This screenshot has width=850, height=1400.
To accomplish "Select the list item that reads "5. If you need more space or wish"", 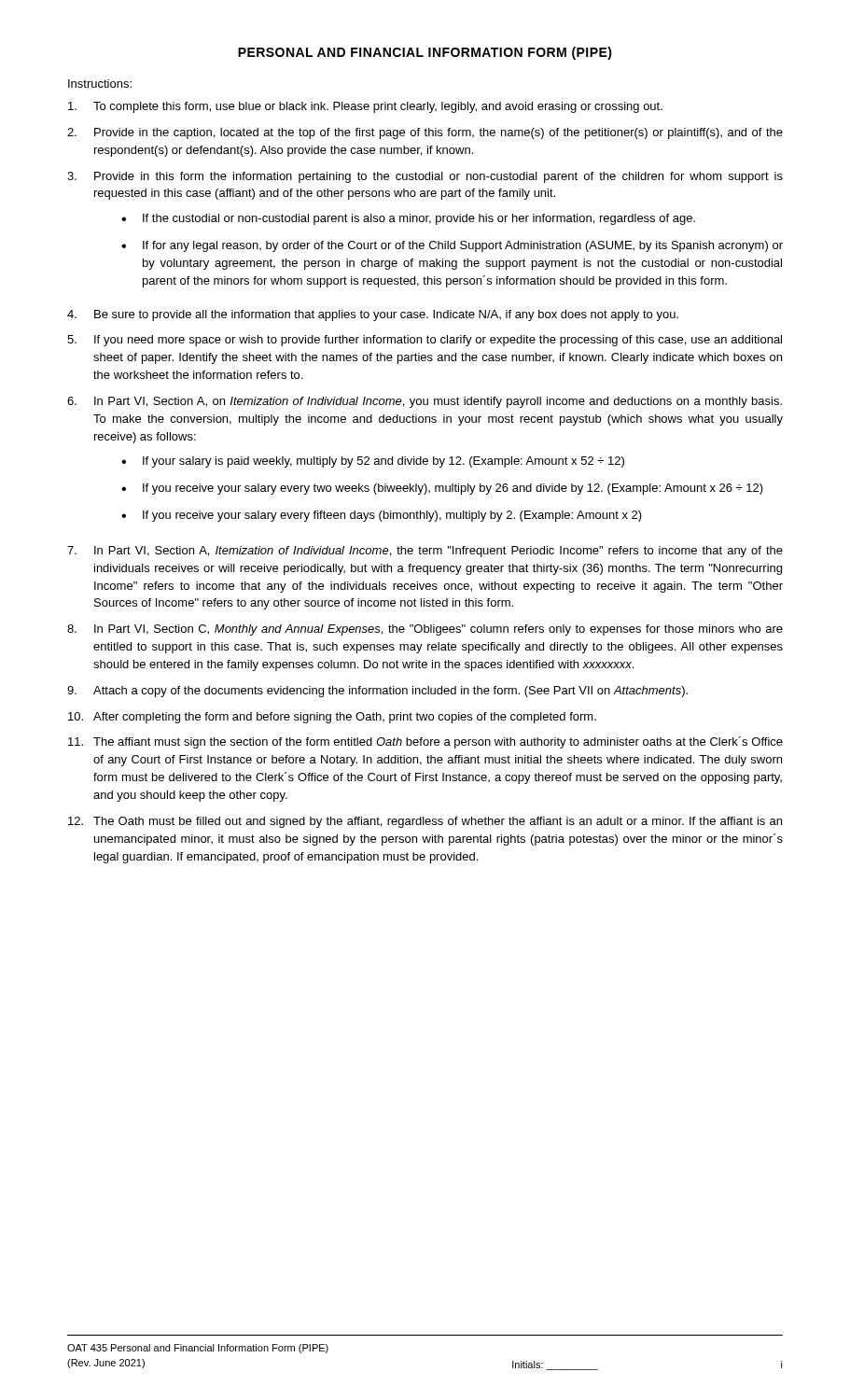I will [x=425, y=358].
